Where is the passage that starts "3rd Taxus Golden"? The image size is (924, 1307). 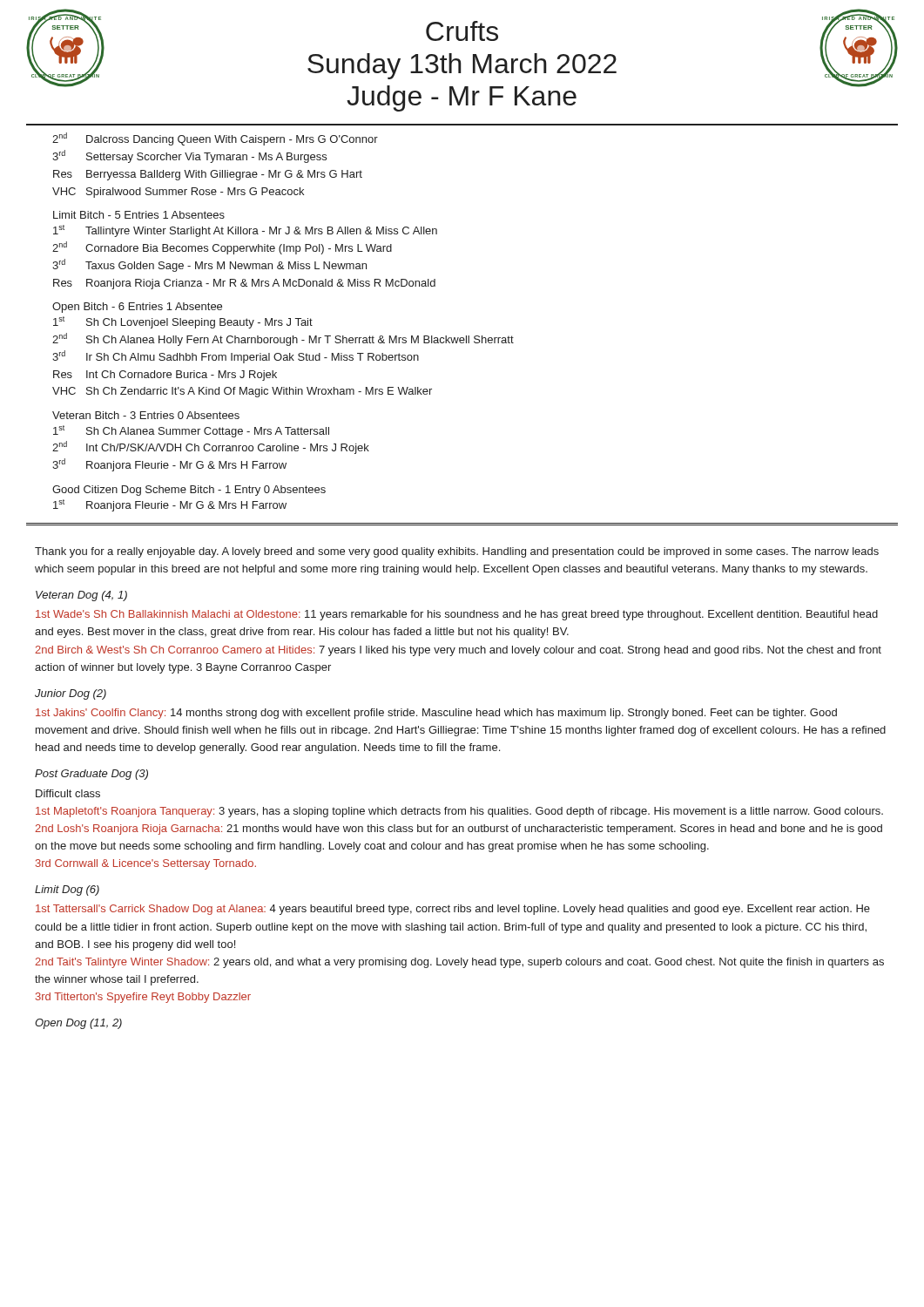click(209, 265)
